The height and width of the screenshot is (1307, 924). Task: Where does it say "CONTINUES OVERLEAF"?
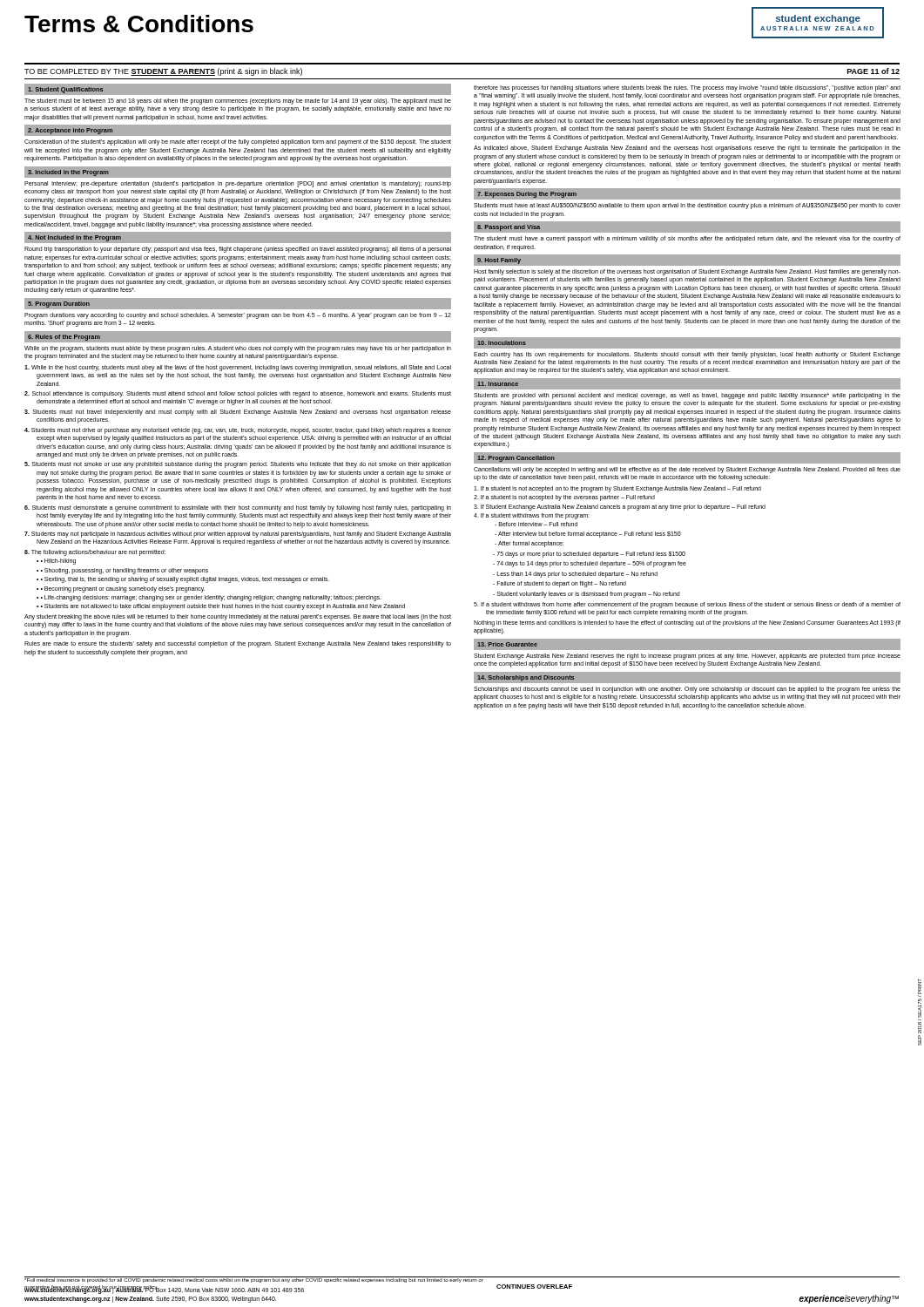(x=534, y=1286)
